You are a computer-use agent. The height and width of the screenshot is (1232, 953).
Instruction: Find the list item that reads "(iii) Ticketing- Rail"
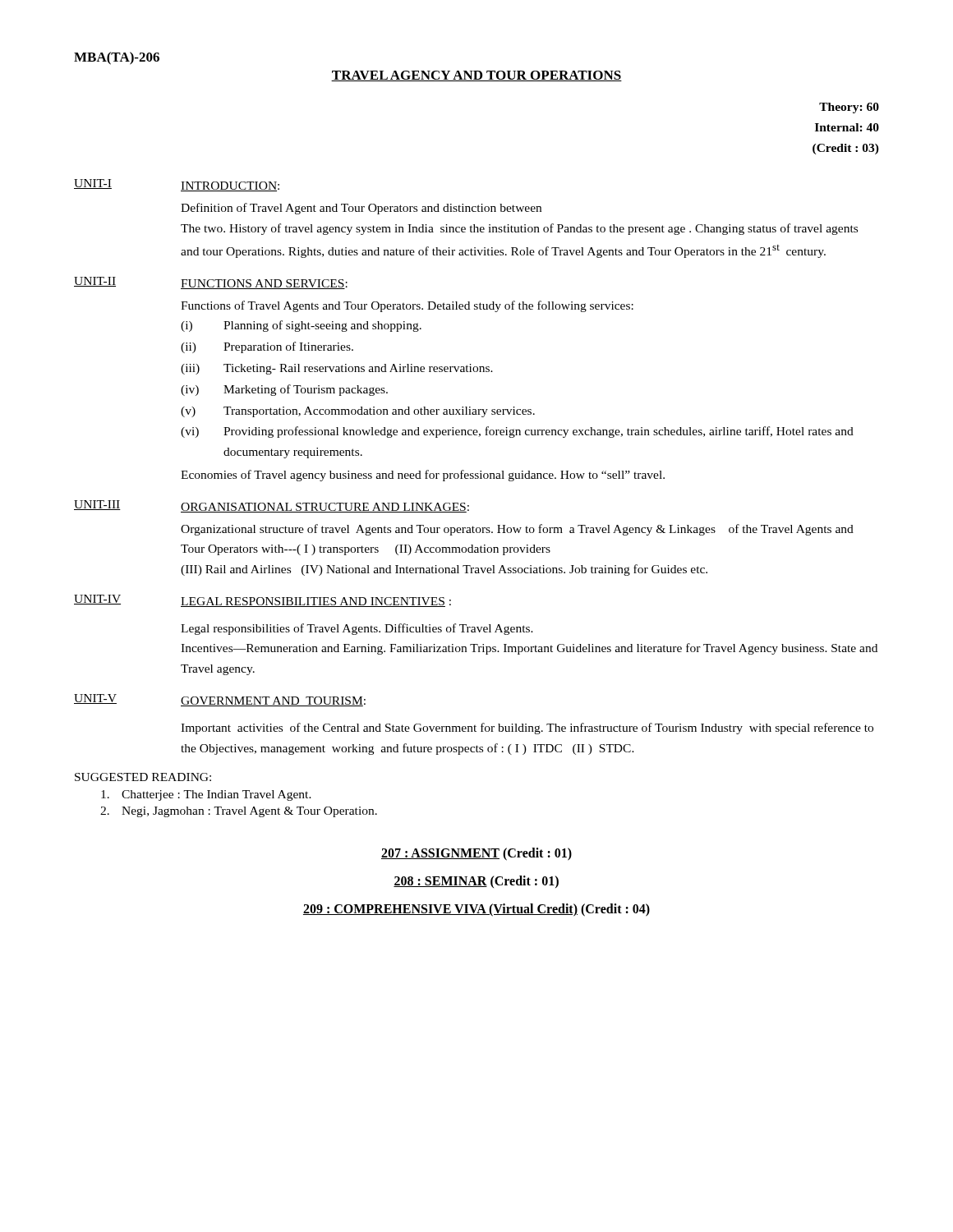(337, 369)
